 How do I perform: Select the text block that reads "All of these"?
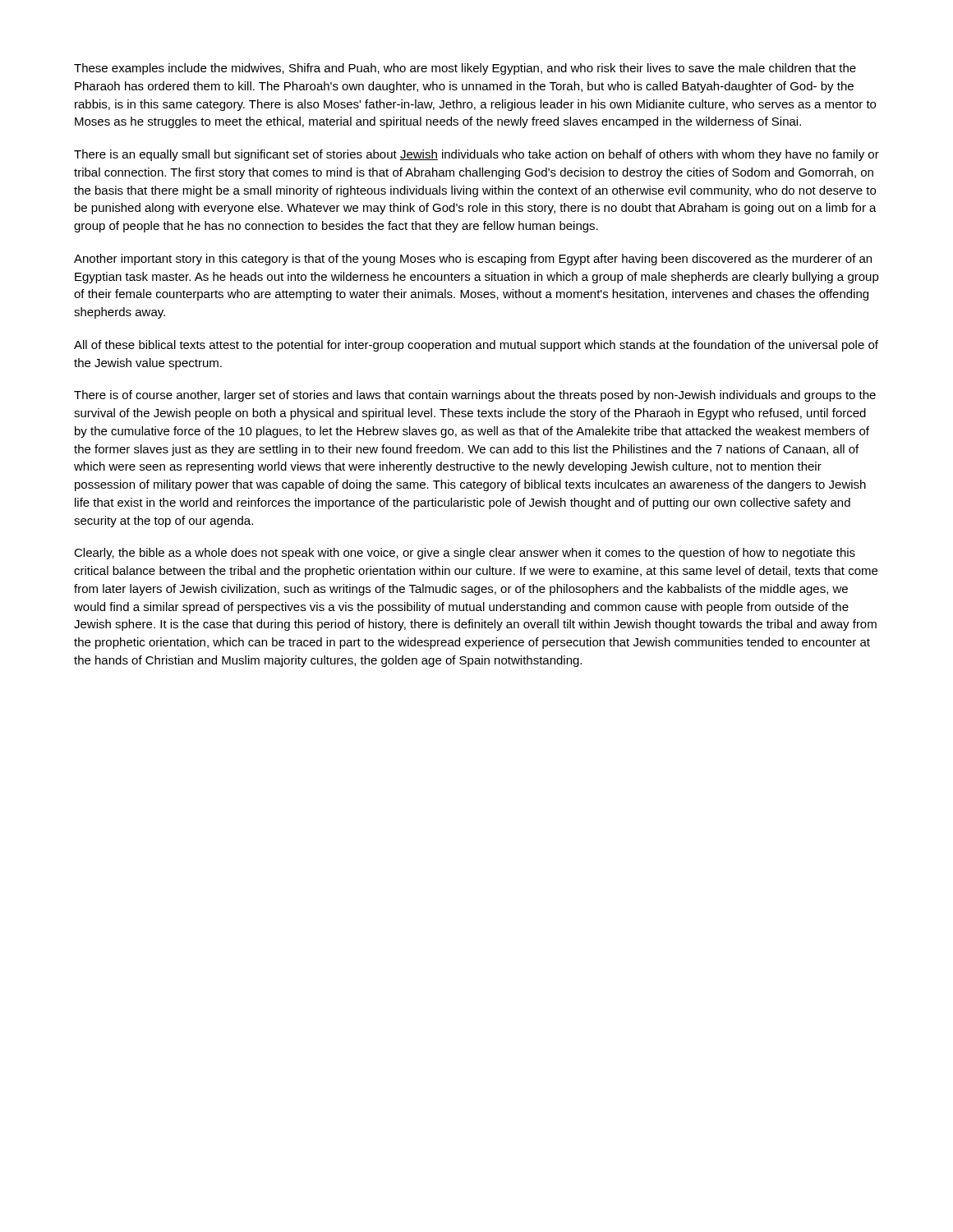pyautogui.click(x=476, y=353)
